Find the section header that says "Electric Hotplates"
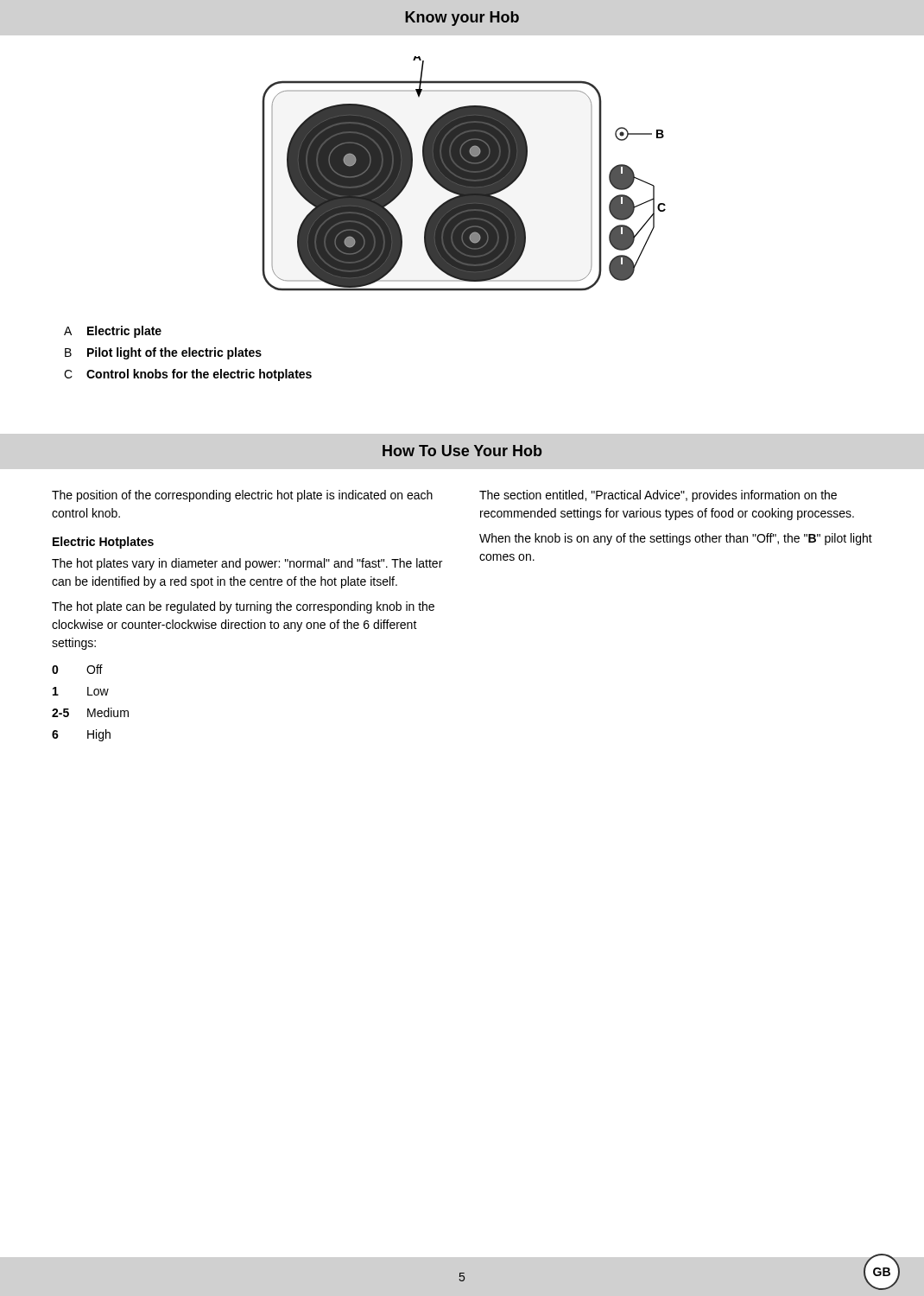 point(103,541)
